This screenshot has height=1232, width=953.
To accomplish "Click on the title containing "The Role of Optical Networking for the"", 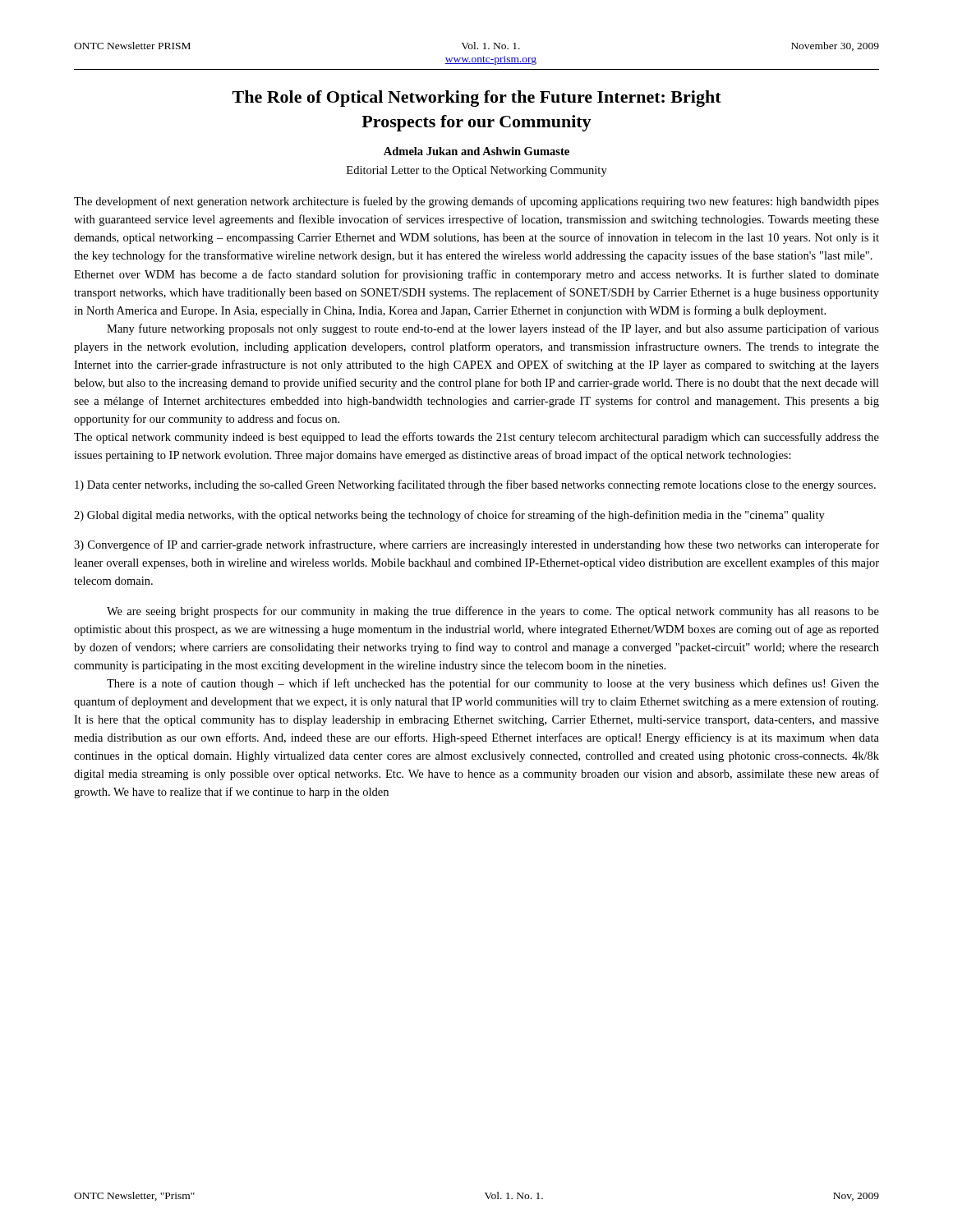I will [476, 109].
